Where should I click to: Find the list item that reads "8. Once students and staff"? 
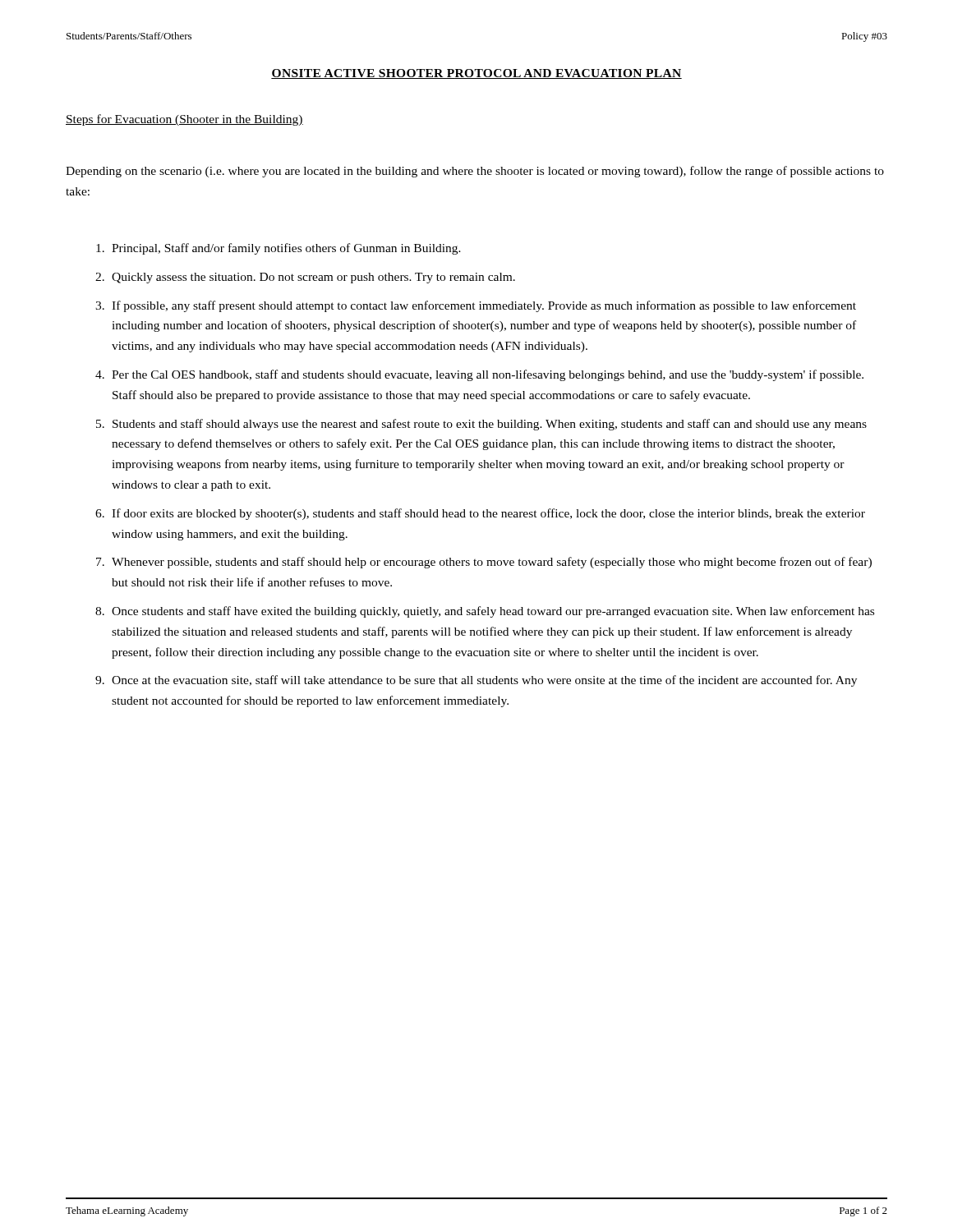476,632
